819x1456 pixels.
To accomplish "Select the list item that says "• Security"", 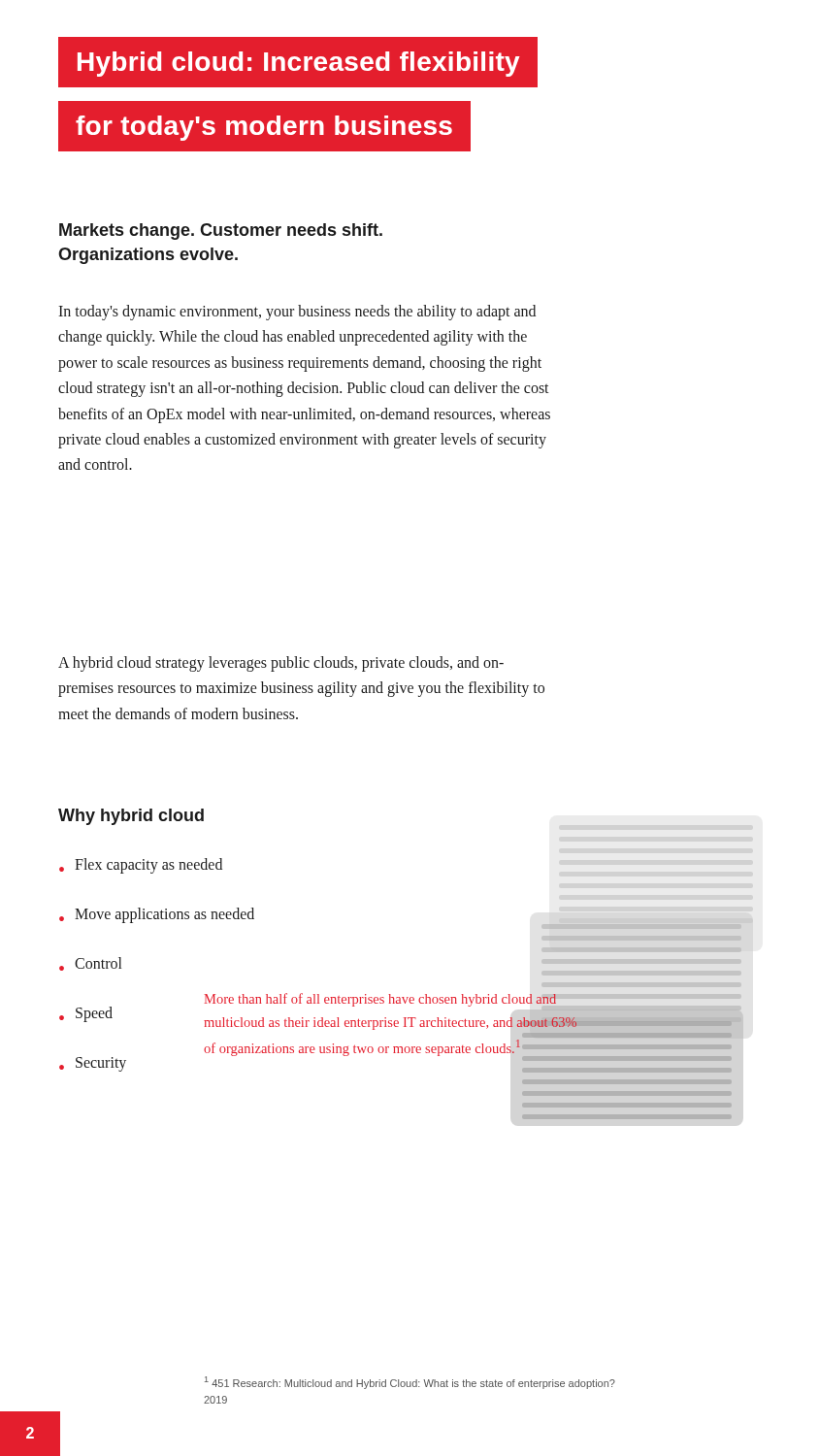I will click(92, 1068).
